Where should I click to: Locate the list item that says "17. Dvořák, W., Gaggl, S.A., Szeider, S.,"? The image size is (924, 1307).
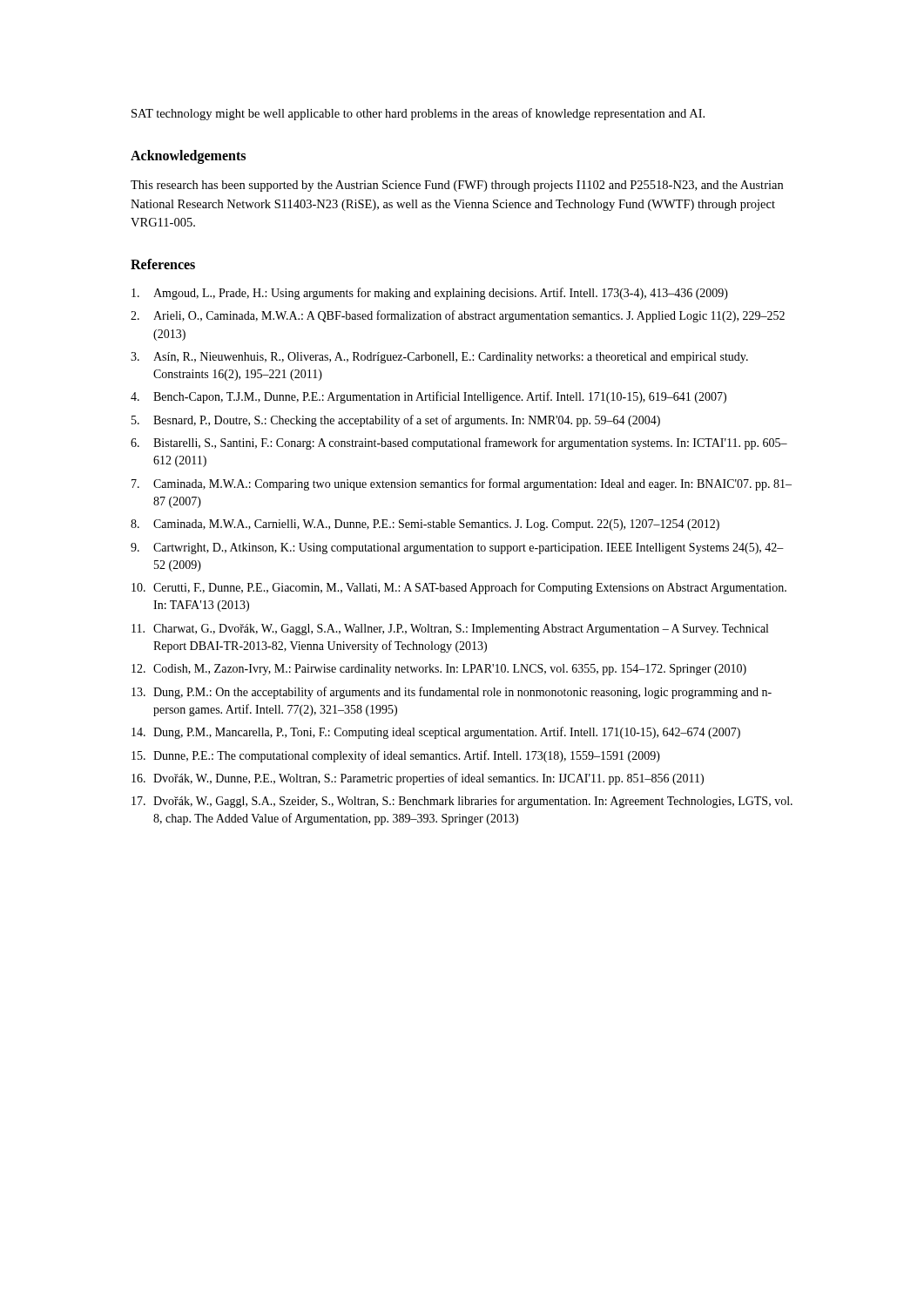pyautogui.click(x=462, y=811)
